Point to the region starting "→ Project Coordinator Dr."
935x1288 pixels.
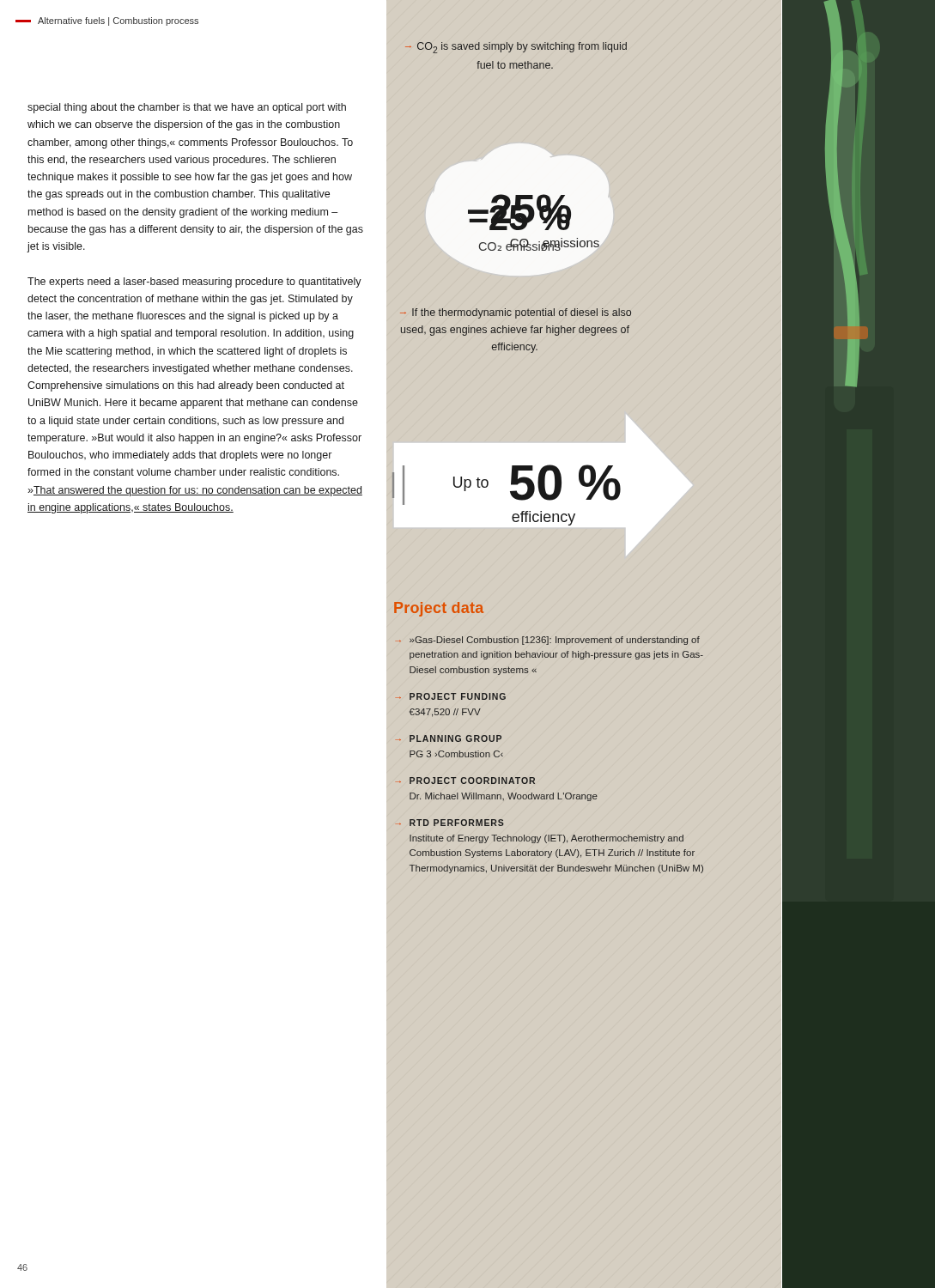(x=495, y=789)
